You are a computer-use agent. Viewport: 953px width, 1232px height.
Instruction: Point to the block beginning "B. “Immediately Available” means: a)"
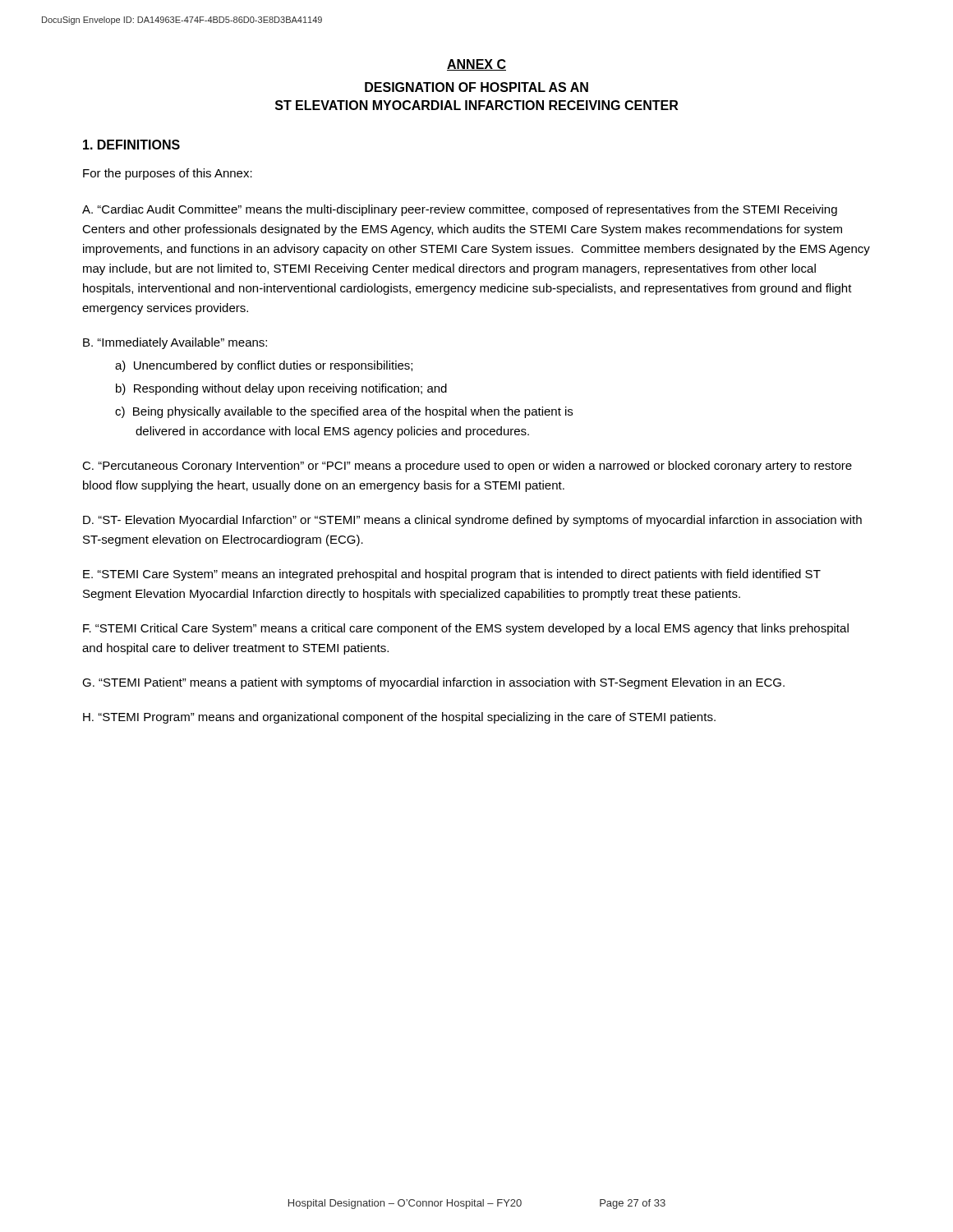click(175, 343)
